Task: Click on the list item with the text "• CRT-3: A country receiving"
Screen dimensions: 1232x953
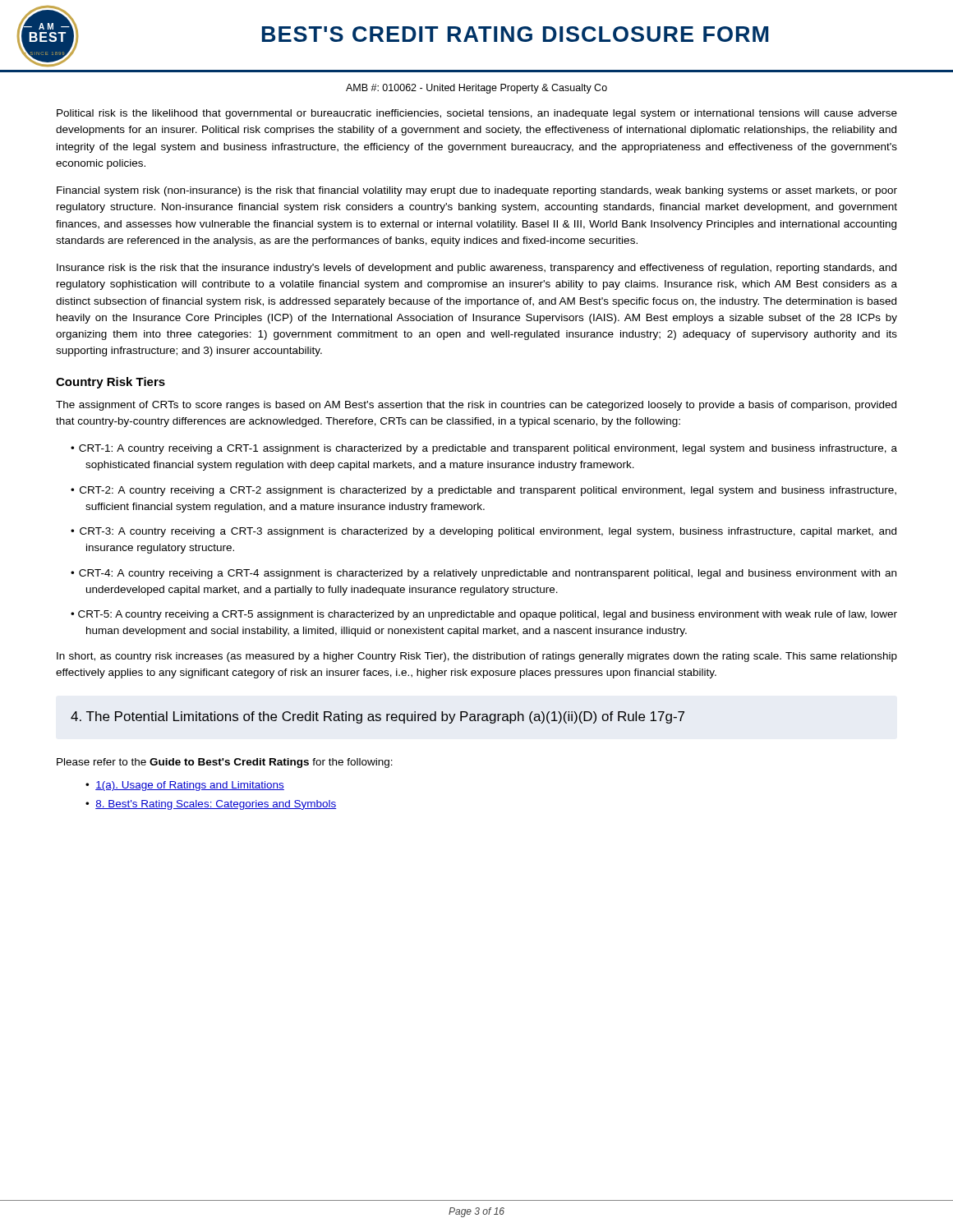Action: point(484,540)
